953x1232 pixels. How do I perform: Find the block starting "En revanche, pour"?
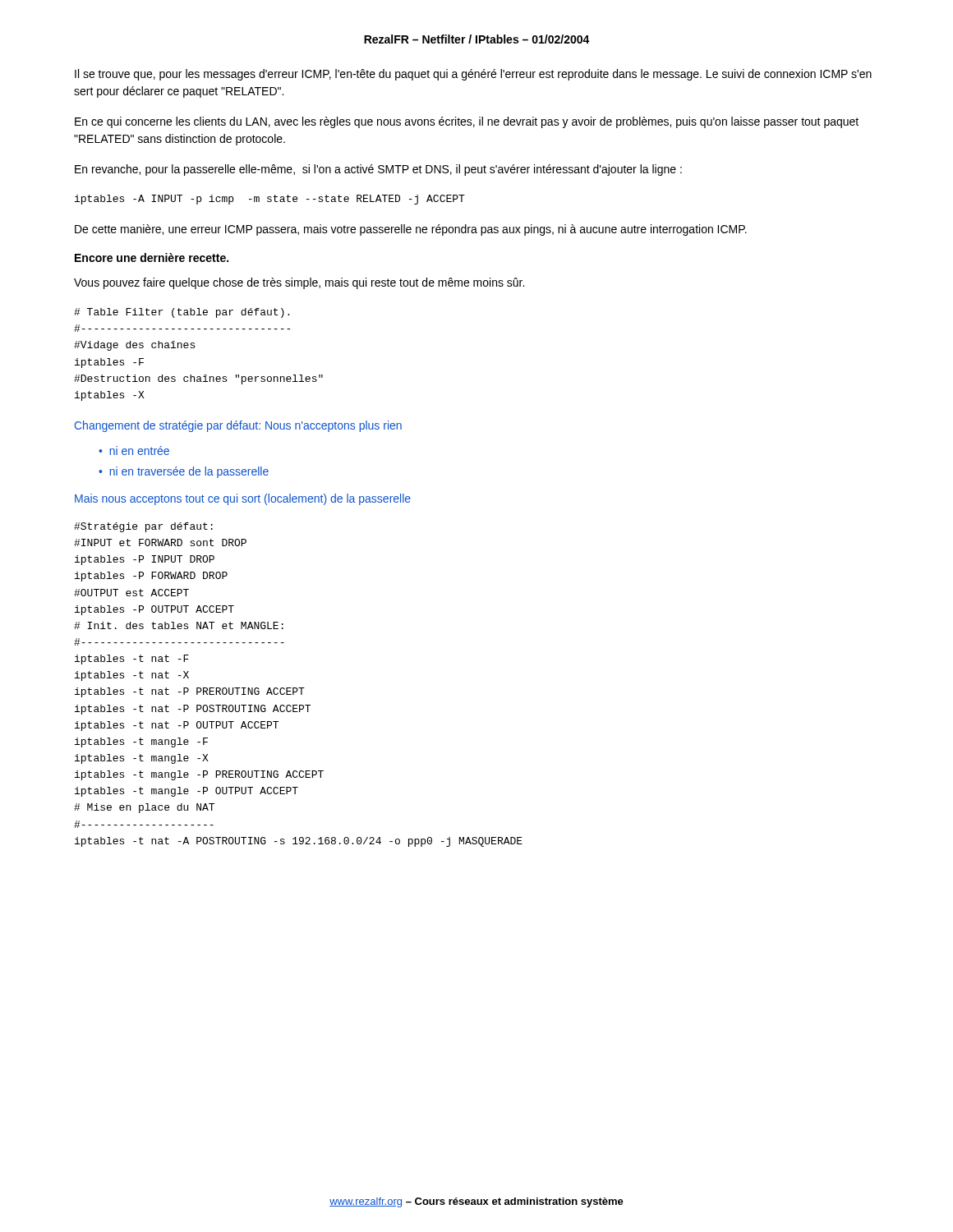(378, 169)
